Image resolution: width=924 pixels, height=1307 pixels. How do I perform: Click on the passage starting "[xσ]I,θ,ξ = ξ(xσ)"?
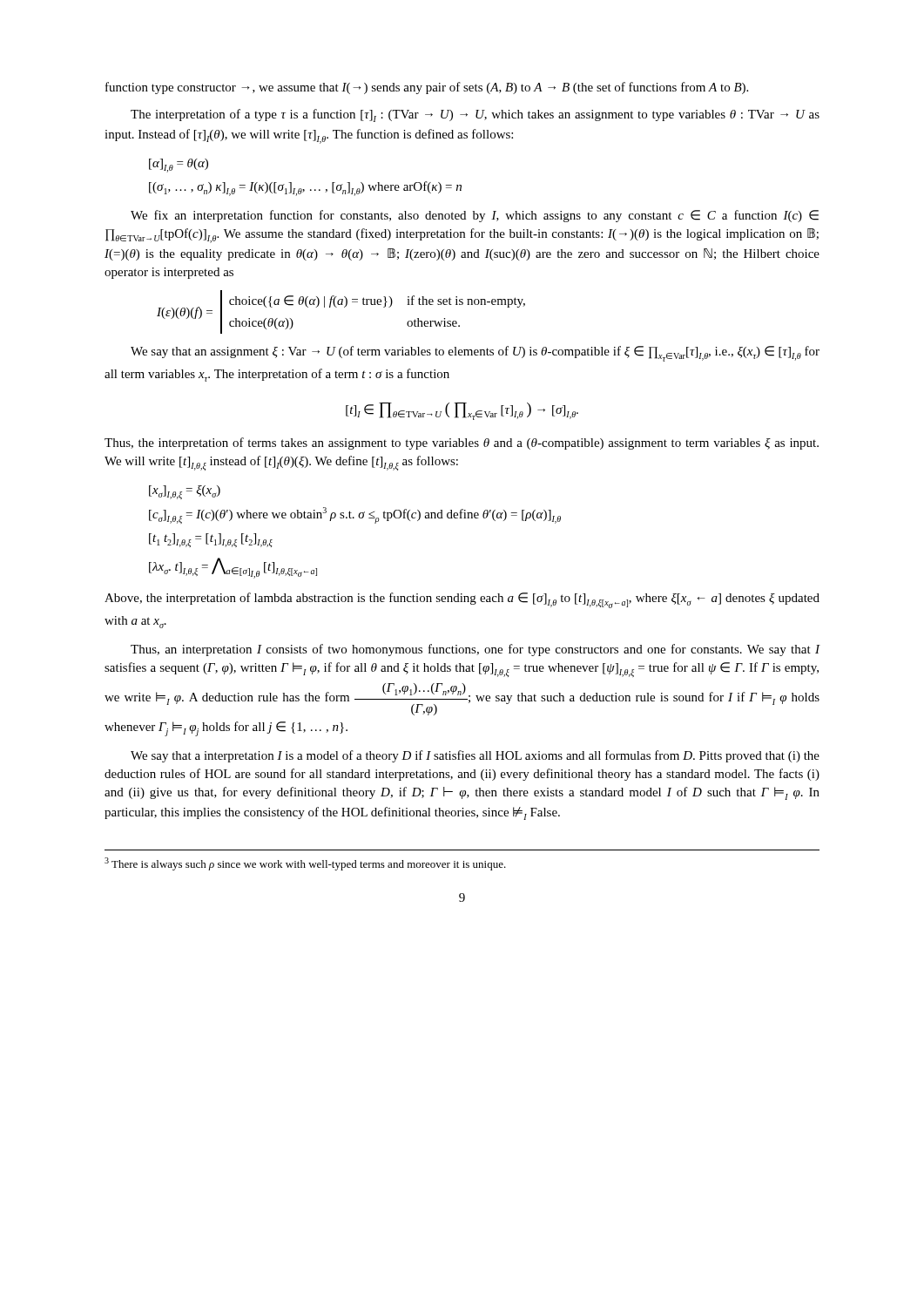coord(184,491)
